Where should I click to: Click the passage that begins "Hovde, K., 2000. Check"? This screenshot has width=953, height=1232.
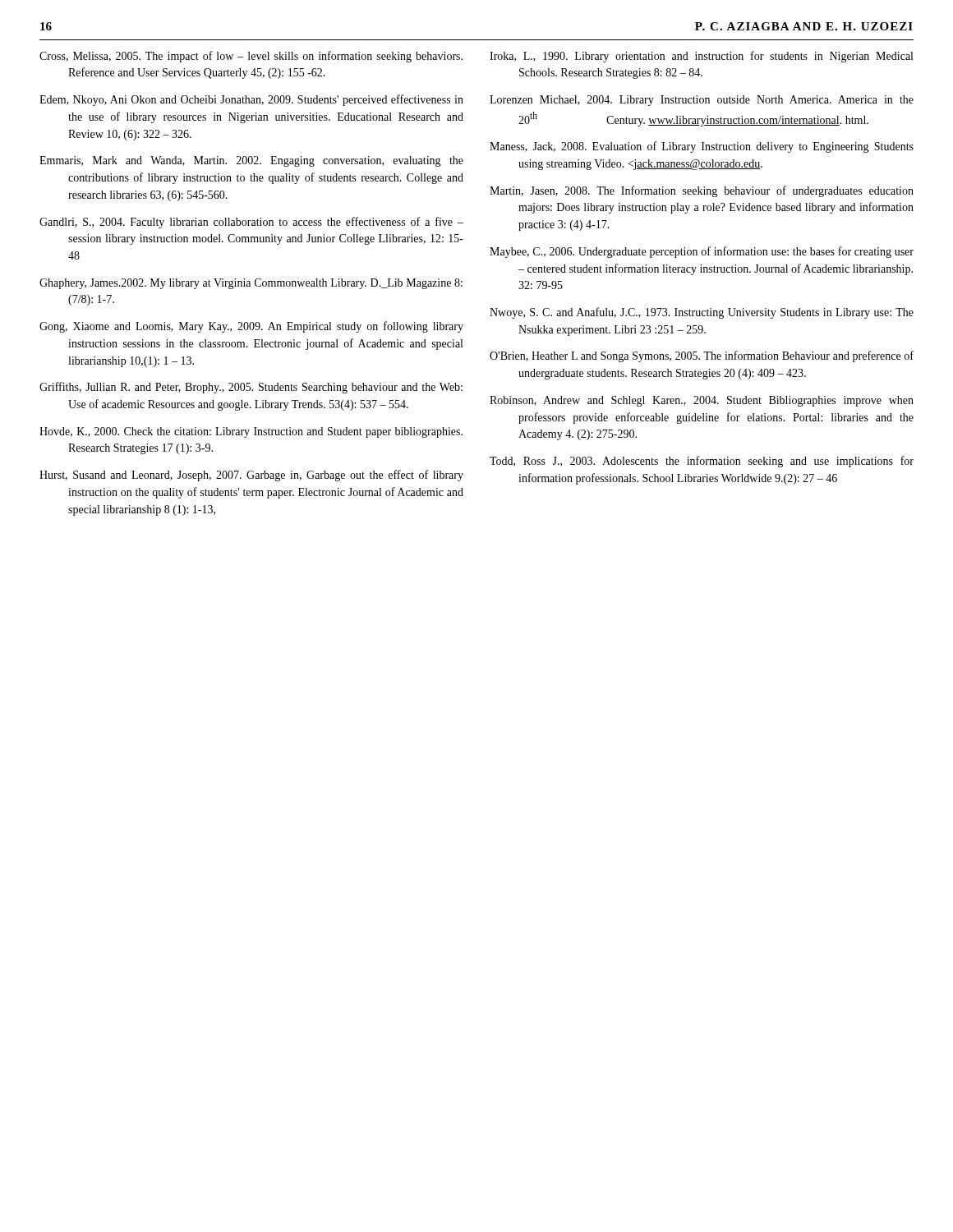point(251,441)
